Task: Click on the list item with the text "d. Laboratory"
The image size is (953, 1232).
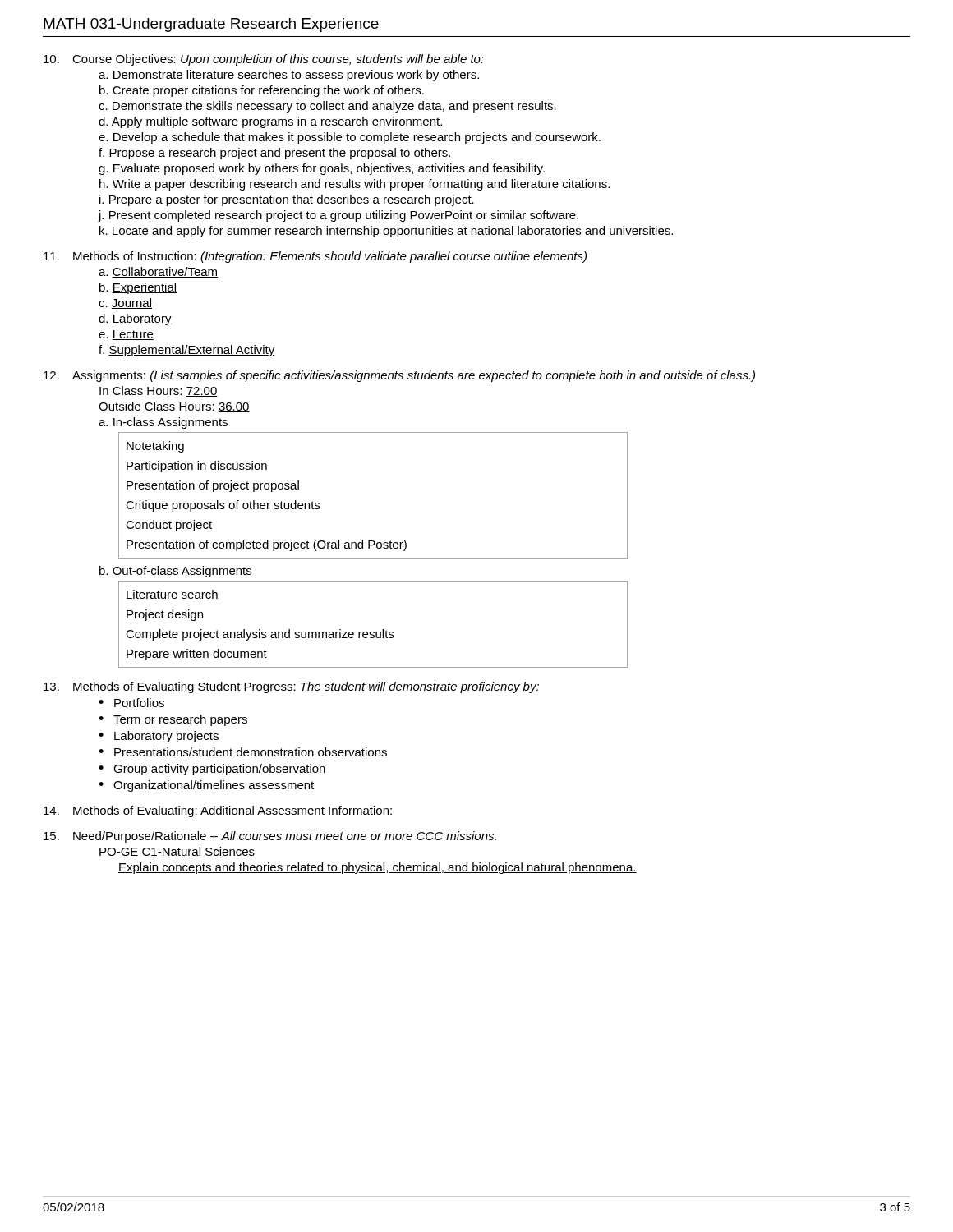Action: 135,318
